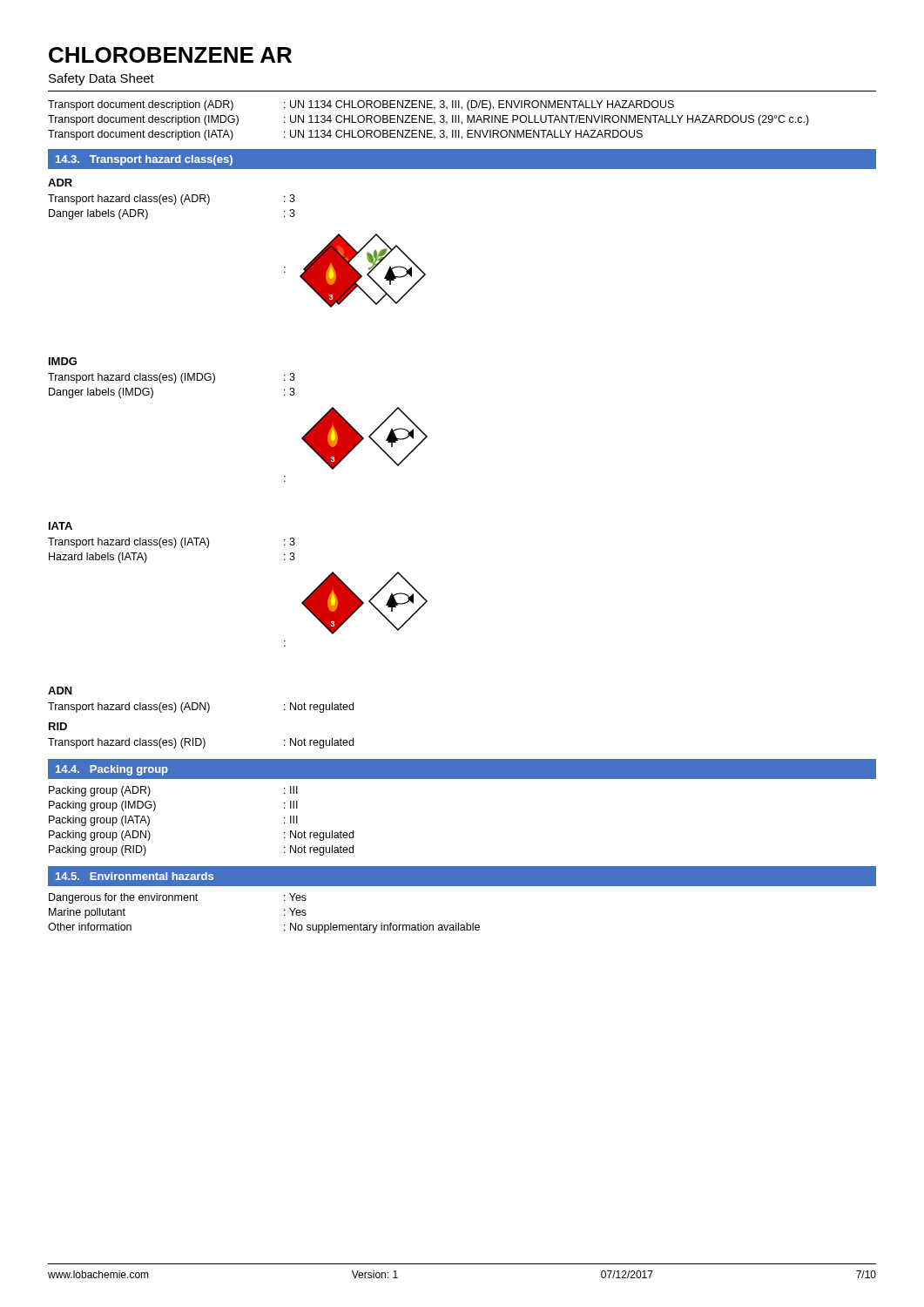Find the text block starting "Transport hazard class(es) (IATA) : 3"
The height and width of the screenshot is (1307, 924).
(172, 543)
